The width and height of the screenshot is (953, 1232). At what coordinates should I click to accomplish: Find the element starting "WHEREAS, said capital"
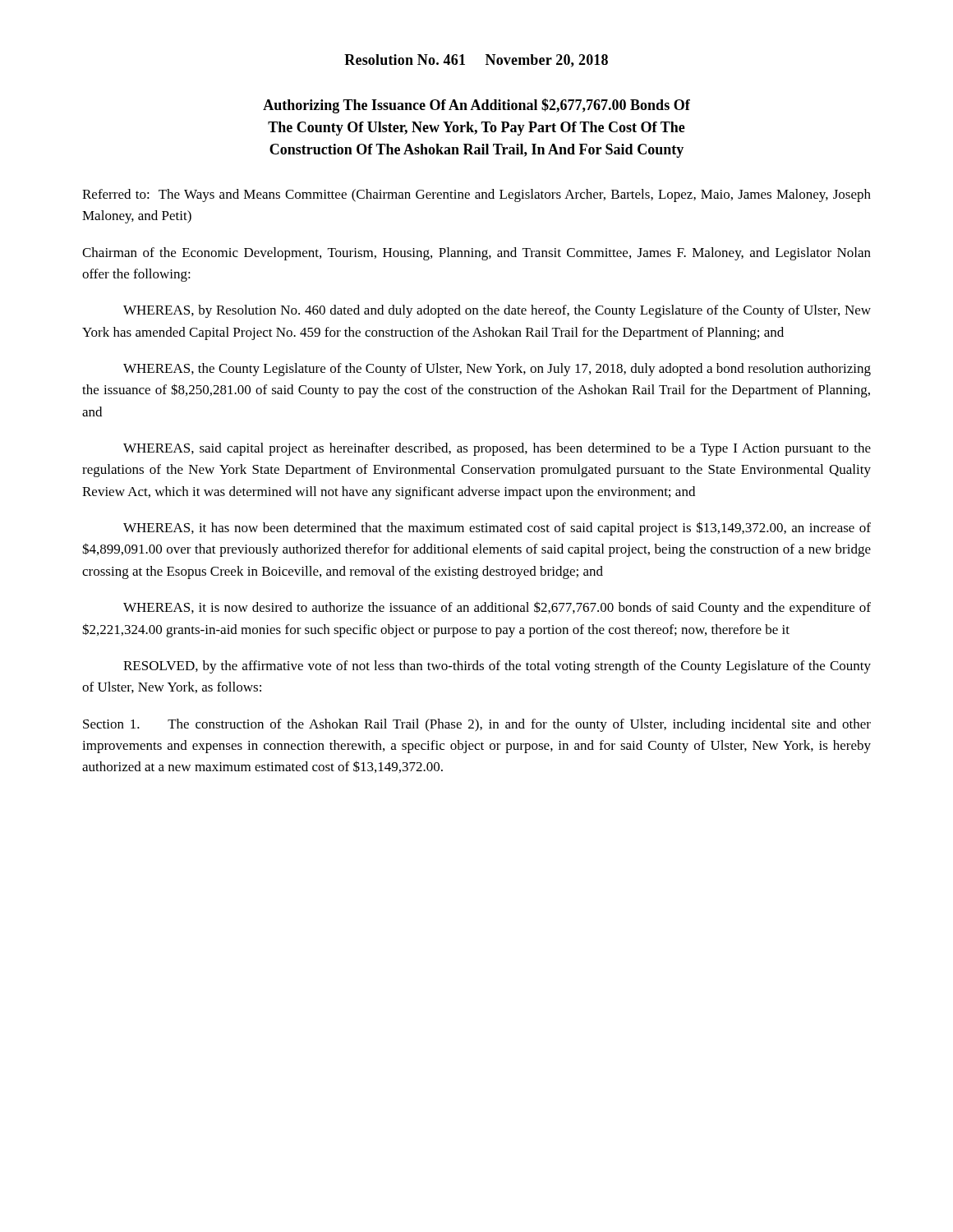[x=476, y=470]
